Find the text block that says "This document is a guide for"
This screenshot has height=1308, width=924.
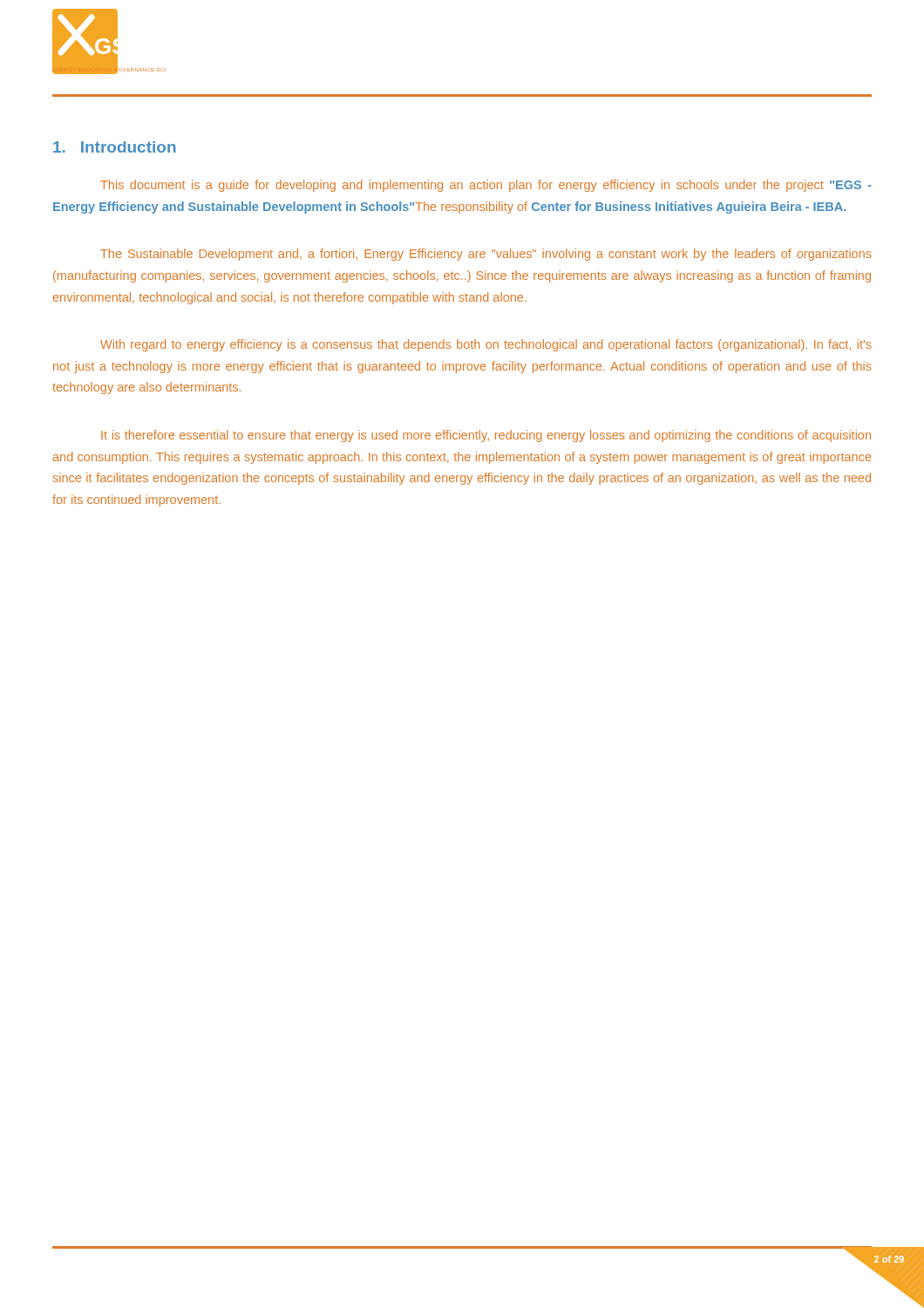click(462, 196)
